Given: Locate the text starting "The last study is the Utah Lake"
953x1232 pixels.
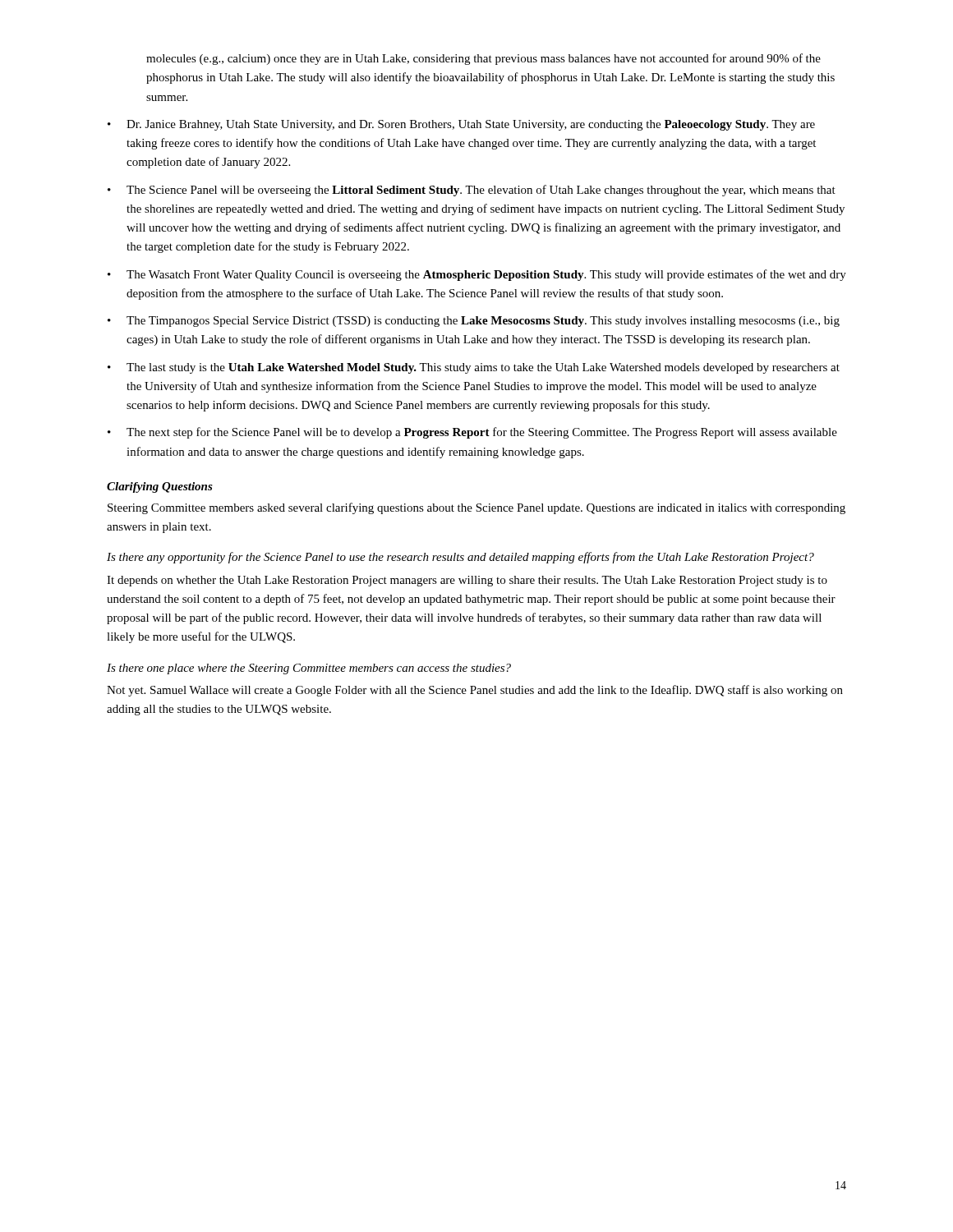Looking at the screenshot, I should 483,386.
